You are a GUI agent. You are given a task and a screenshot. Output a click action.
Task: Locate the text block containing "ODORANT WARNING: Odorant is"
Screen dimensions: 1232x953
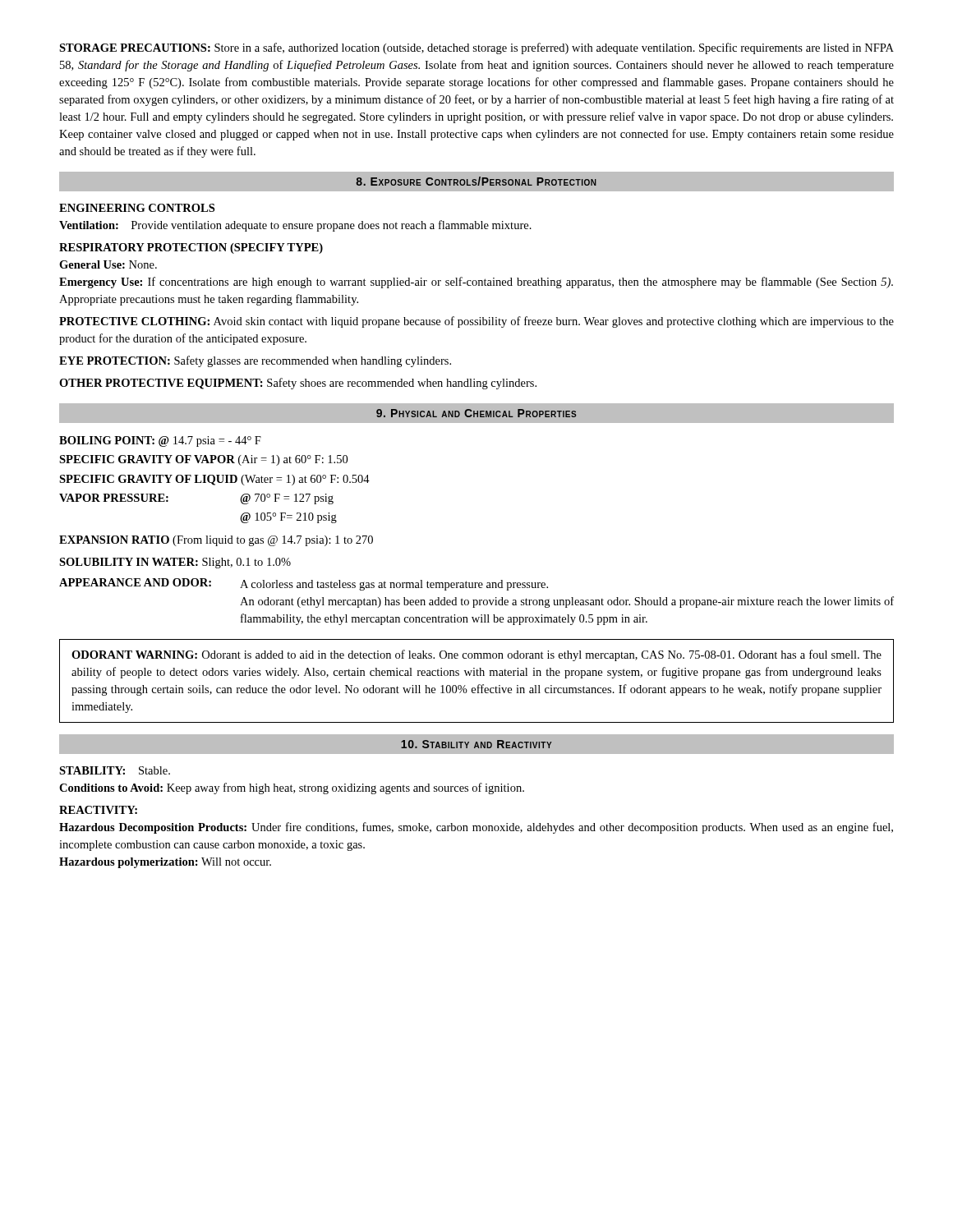476,681
